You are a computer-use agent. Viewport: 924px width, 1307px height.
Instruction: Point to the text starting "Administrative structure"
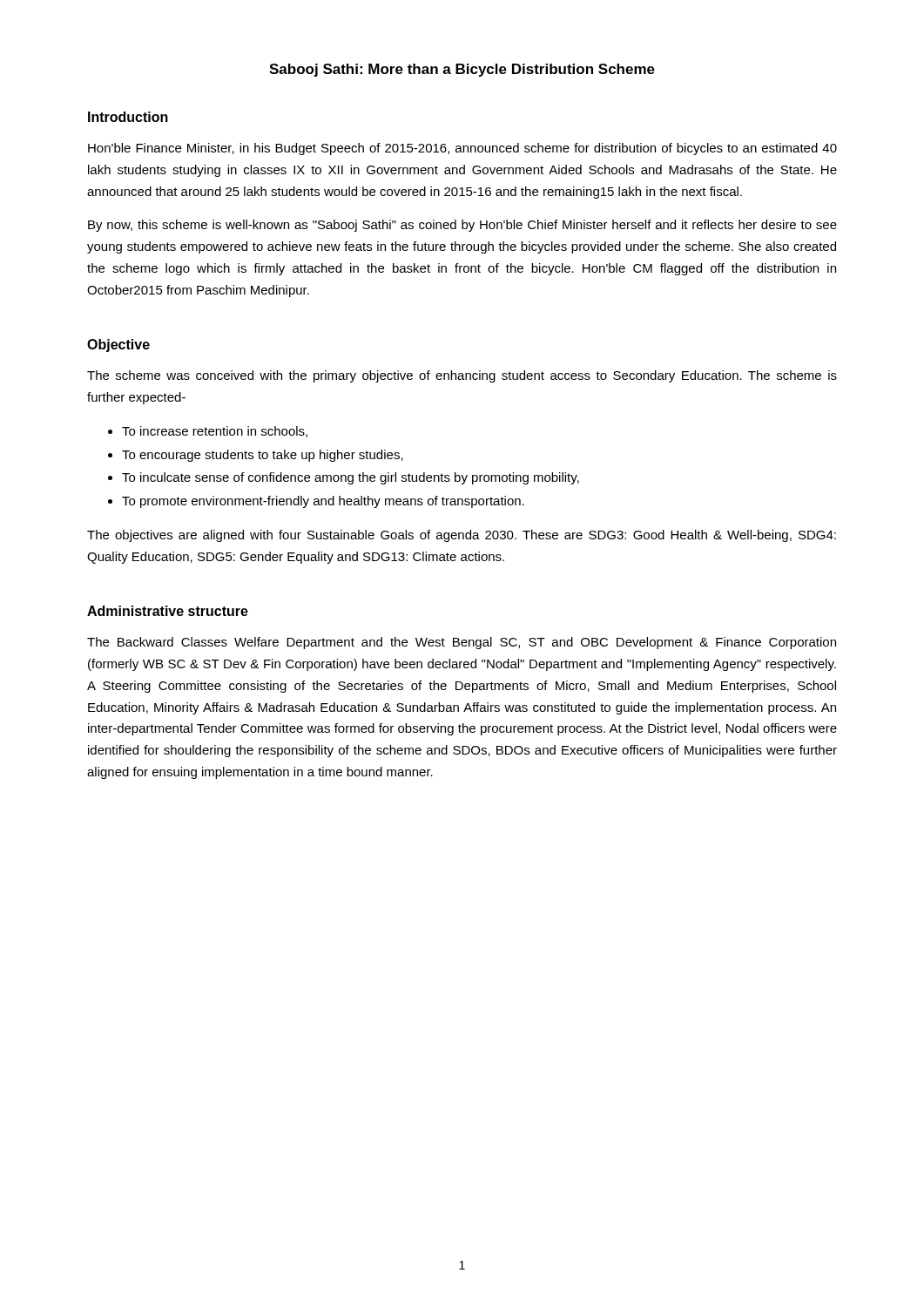click(168, 611)
